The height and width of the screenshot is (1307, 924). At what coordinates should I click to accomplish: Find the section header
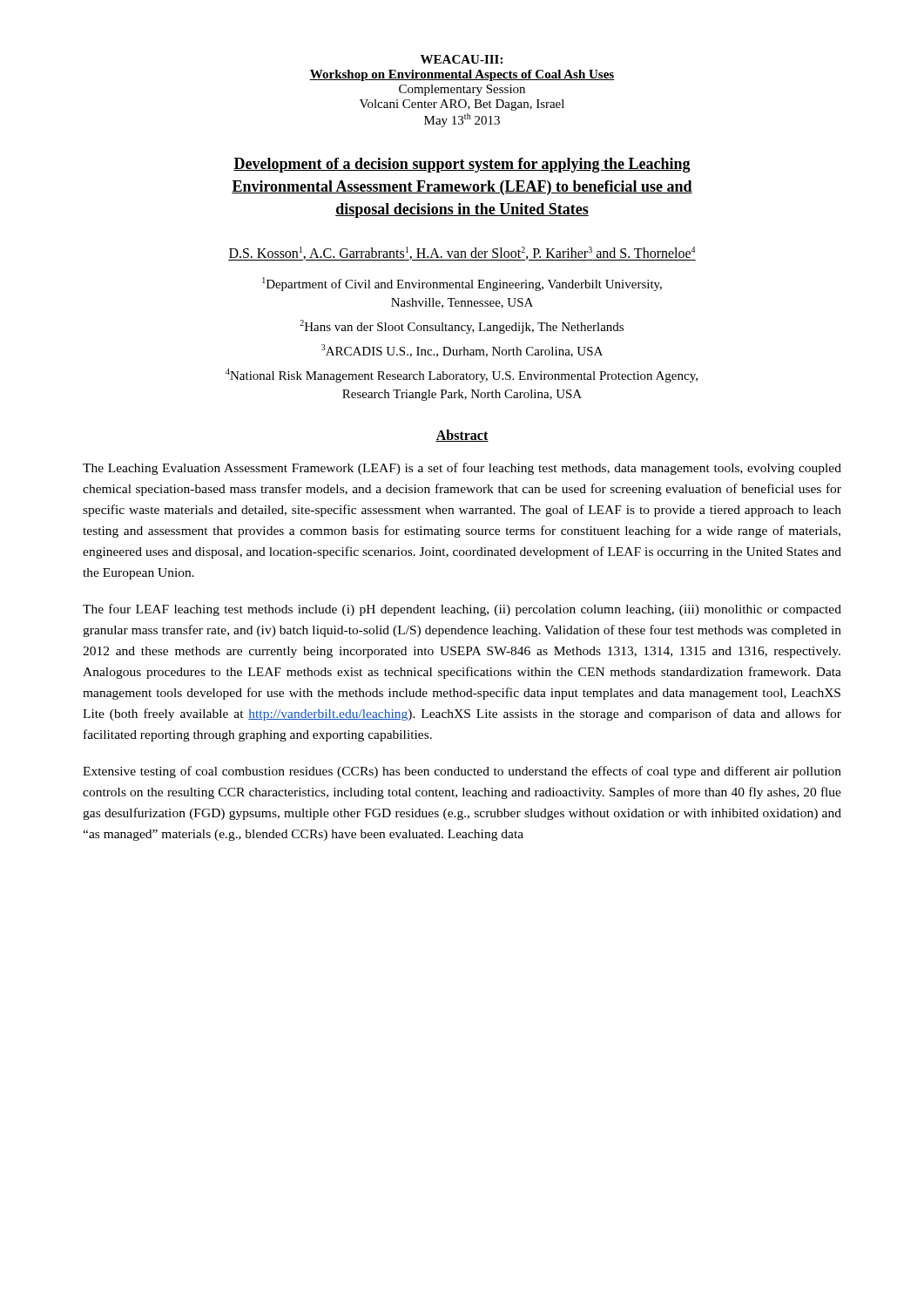(x=462, y=435)
